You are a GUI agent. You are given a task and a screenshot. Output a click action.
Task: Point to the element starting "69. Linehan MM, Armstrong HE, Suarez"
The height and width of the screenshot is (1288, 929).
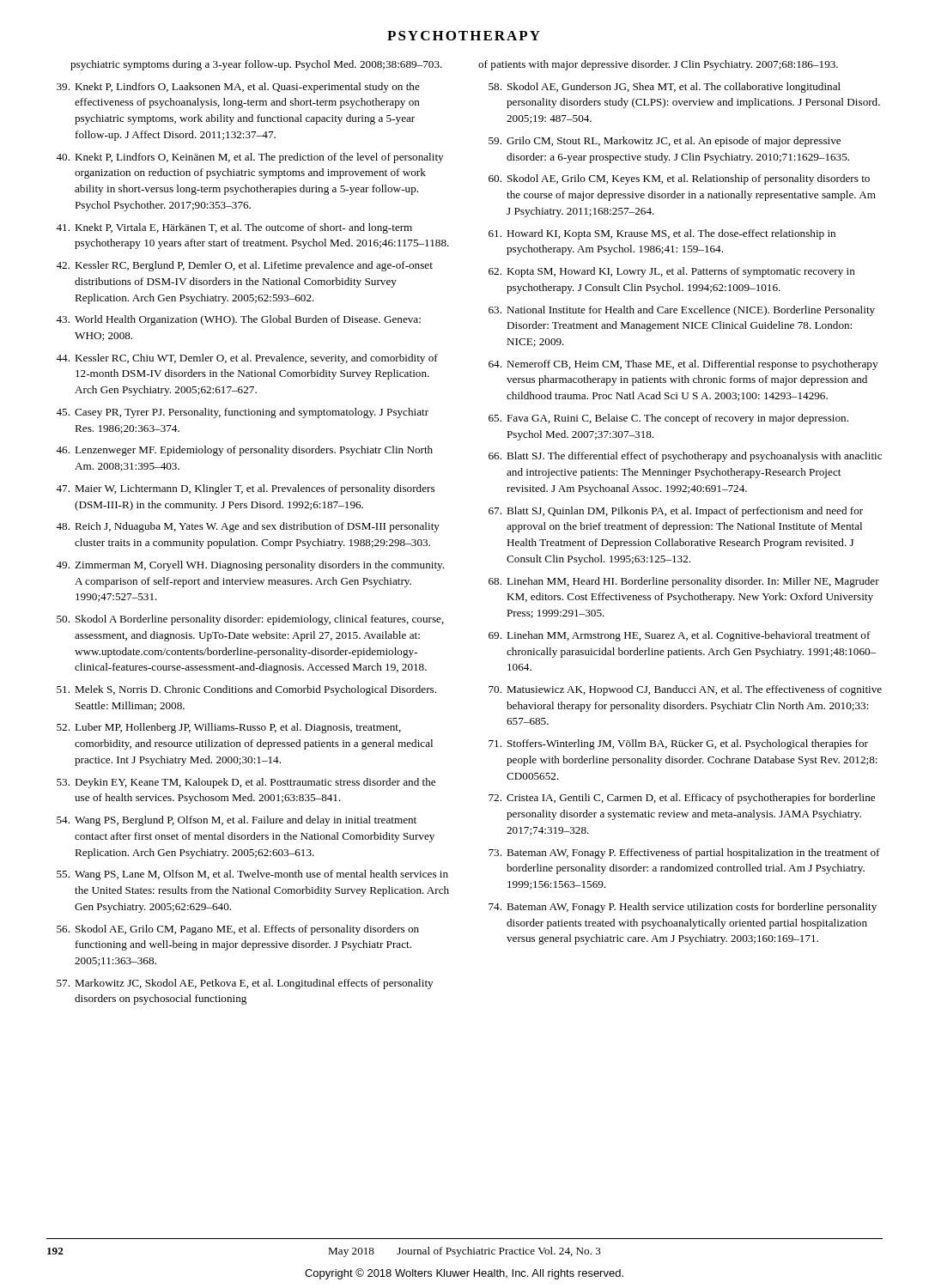680,652
